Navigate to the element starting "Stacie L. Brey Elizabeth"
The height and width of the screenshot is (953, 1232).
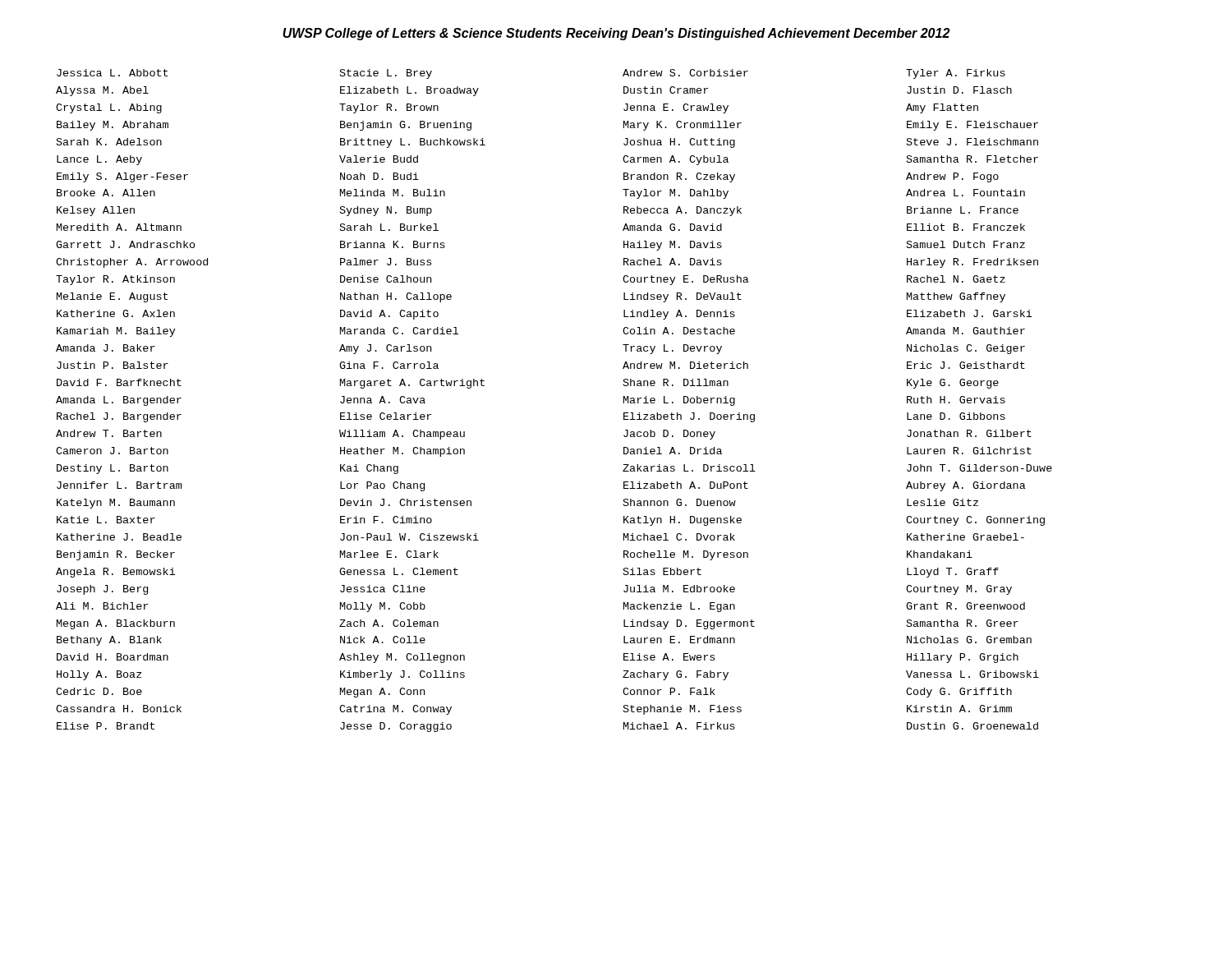coord(412,400)
